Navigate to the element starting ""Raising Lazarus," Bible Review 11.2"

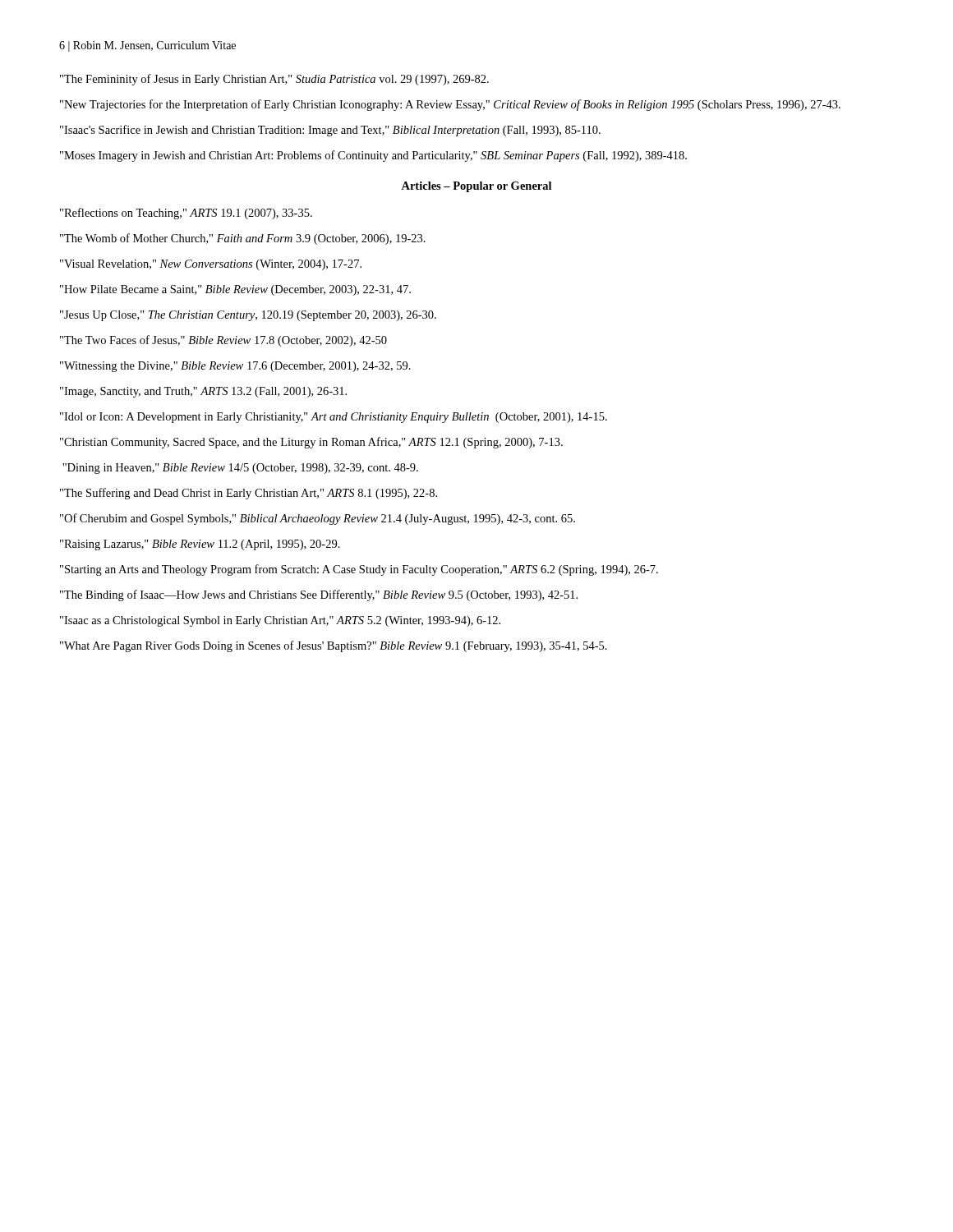point(200,544)
